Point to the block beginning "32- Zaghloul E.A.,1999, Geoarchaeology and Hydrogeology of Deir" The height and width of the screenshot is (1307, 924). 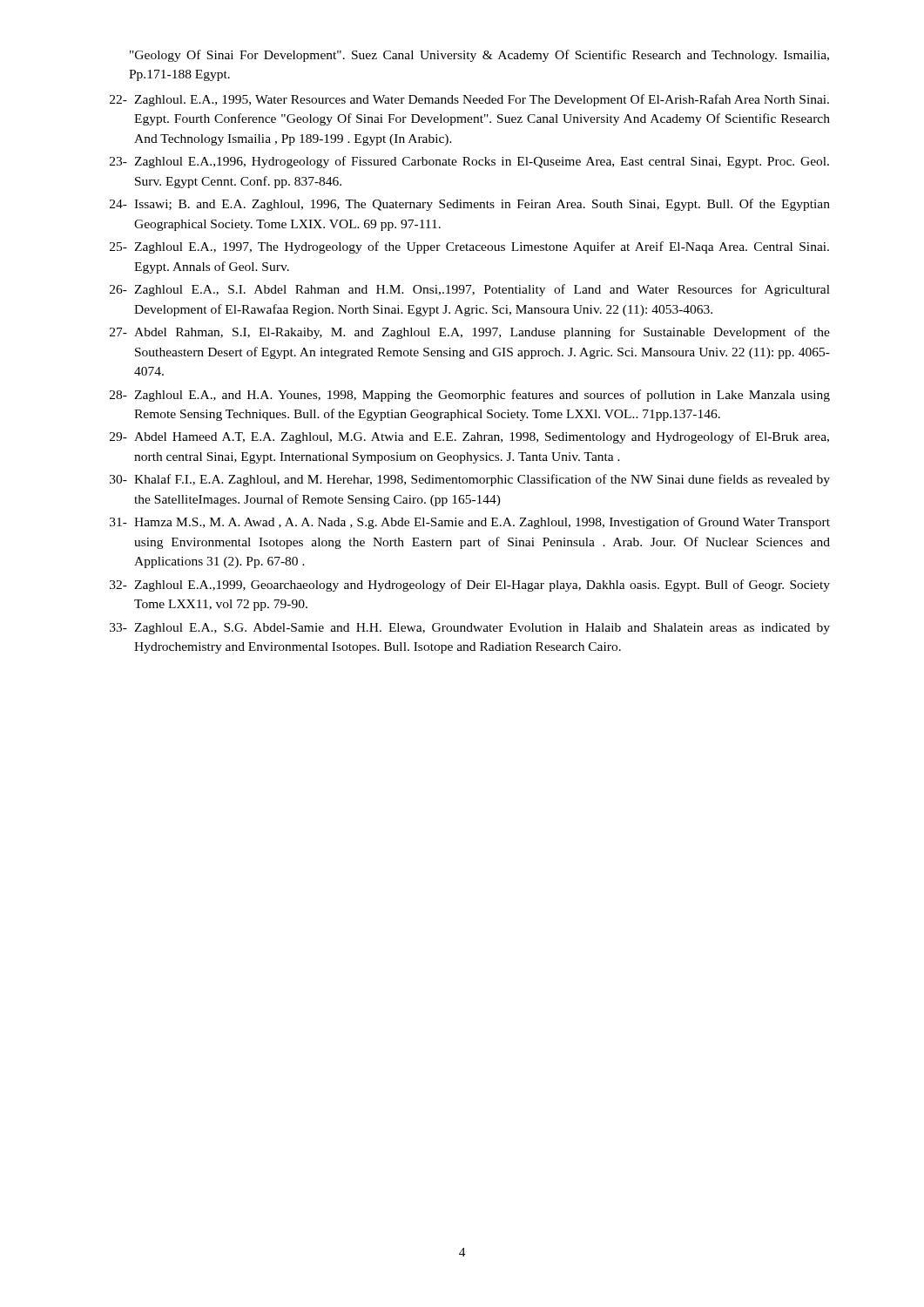click(462, 594)
